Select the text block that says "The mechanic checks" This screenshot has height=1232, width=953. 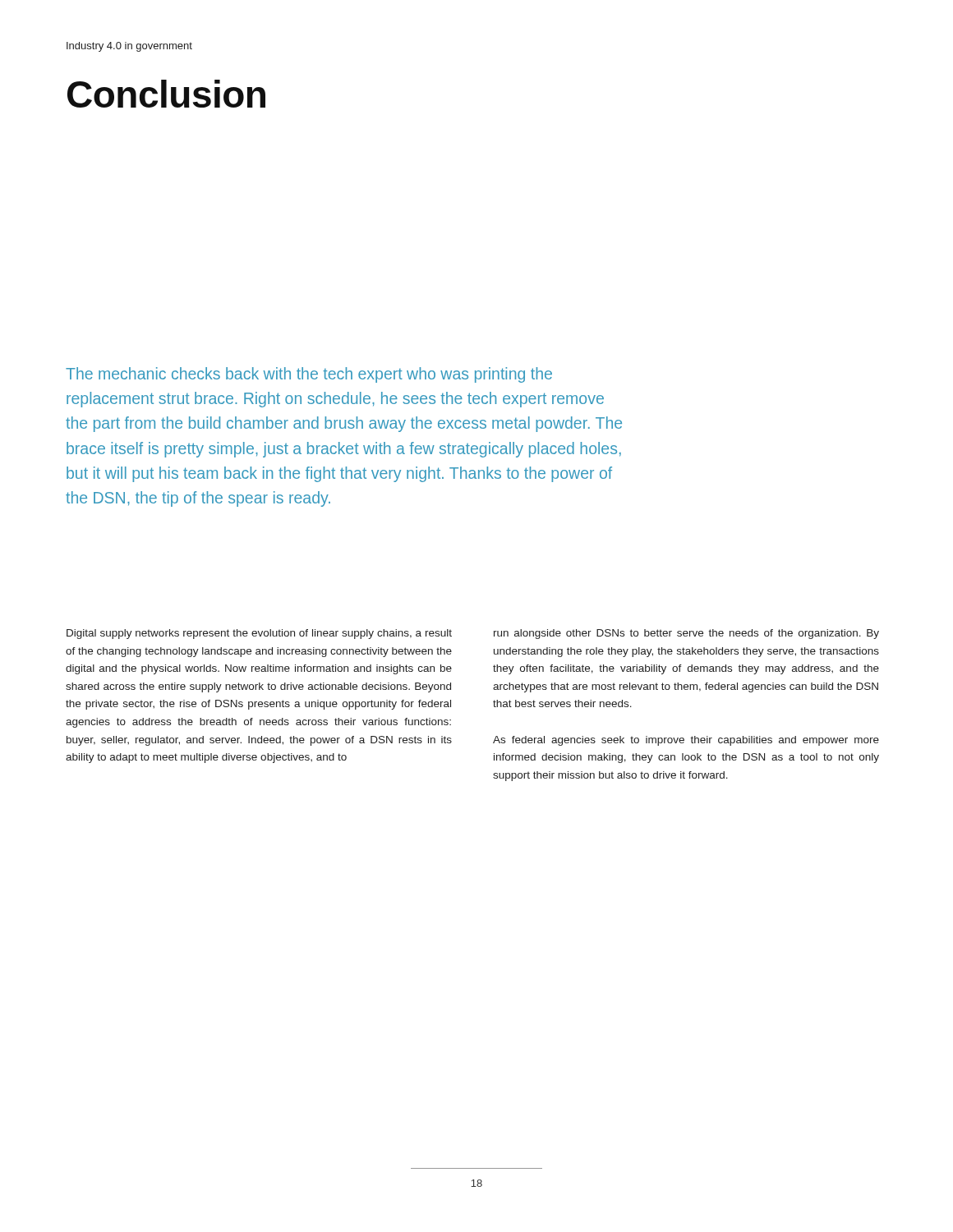click(x=344, y=436)
